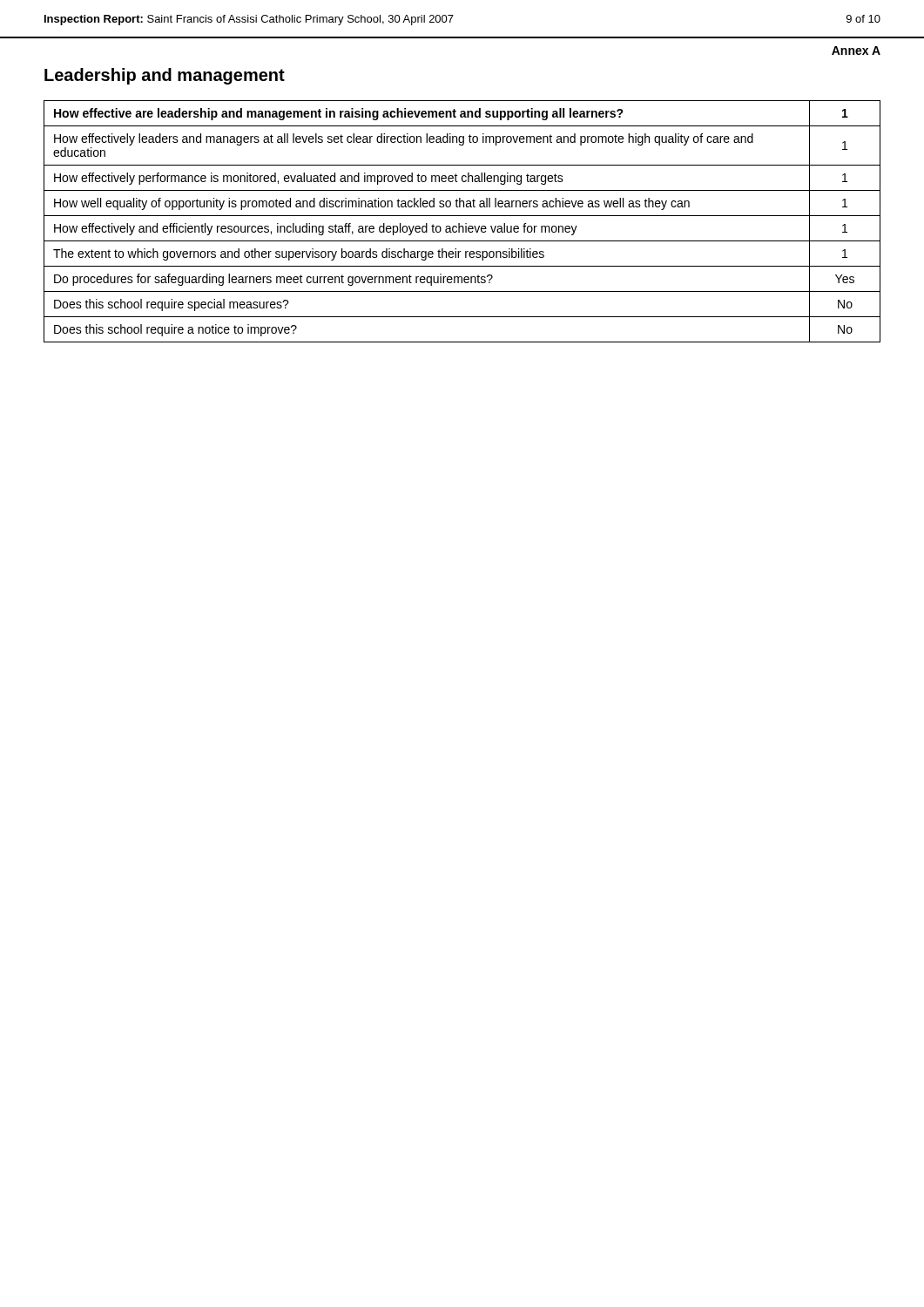Click on the element starting "Annex A"
Image resolution: width=924 pixels, height=1307 pixels.
click(856, 51)
